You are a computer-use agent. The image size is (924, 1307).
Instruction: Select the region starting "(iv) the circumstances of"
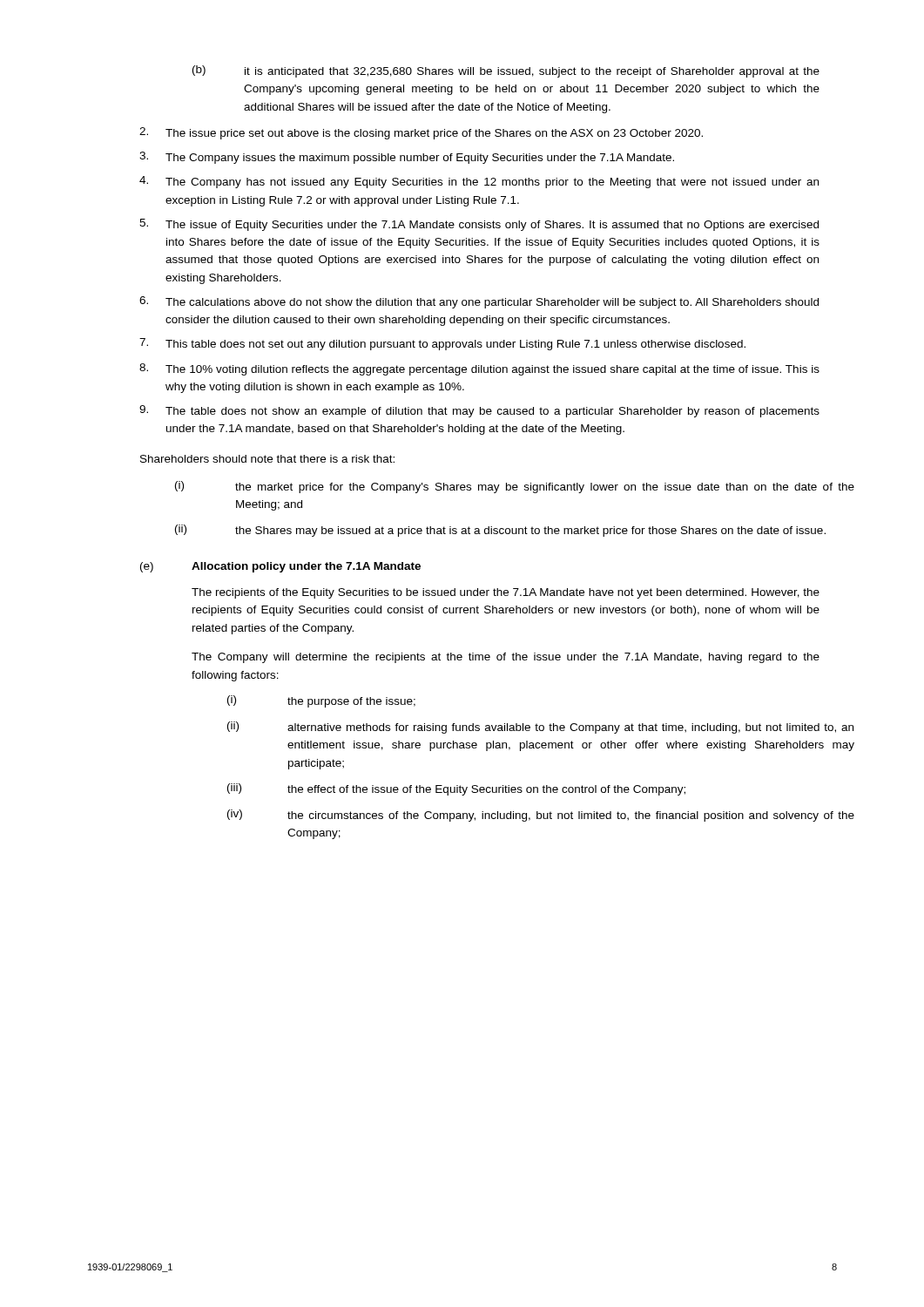click(x=523, y=824)
